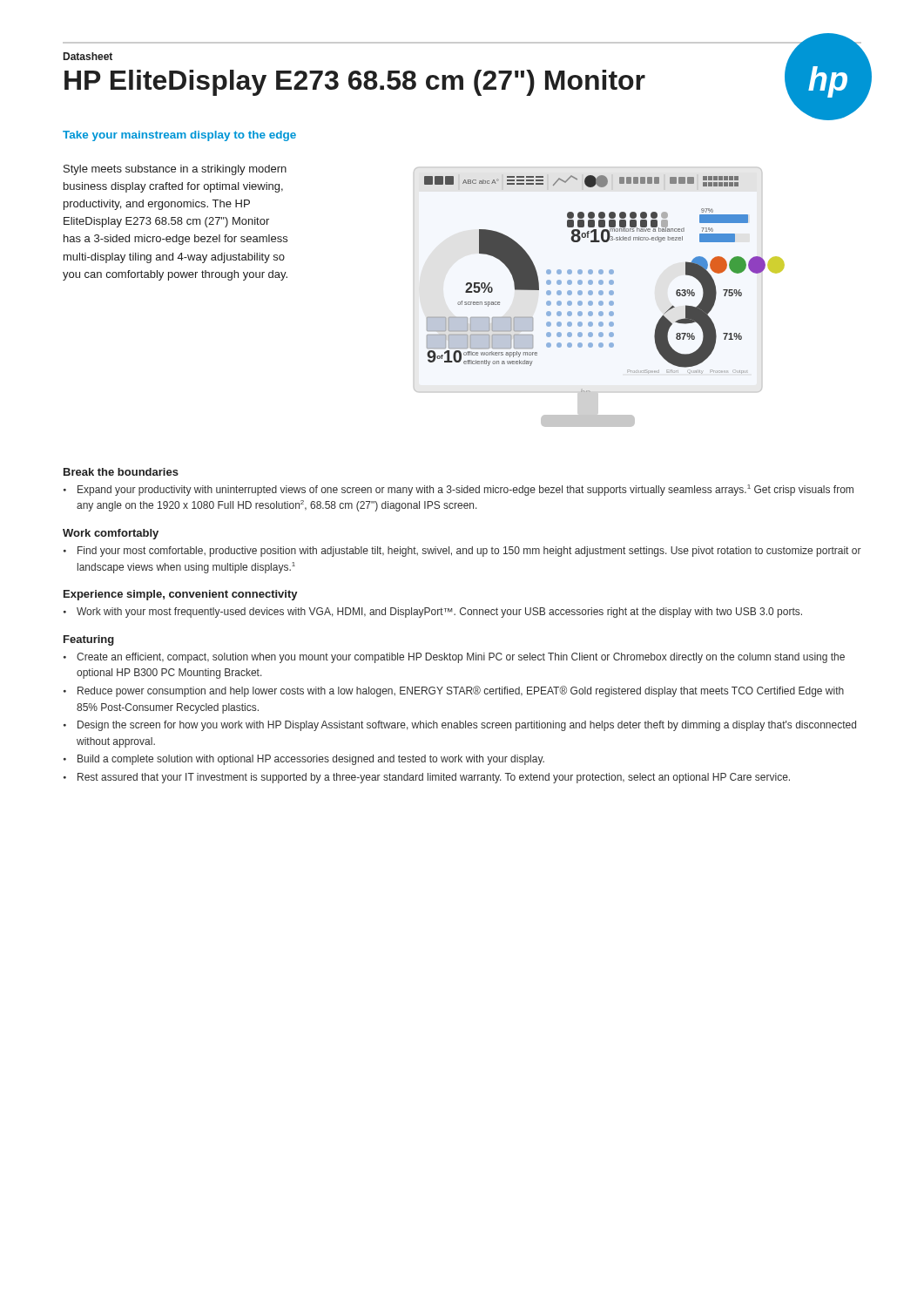Screen dimensions: 1307x924
Task: Select the passage starting "Work with your most frequently-used devices"
Action: [440, 612]
